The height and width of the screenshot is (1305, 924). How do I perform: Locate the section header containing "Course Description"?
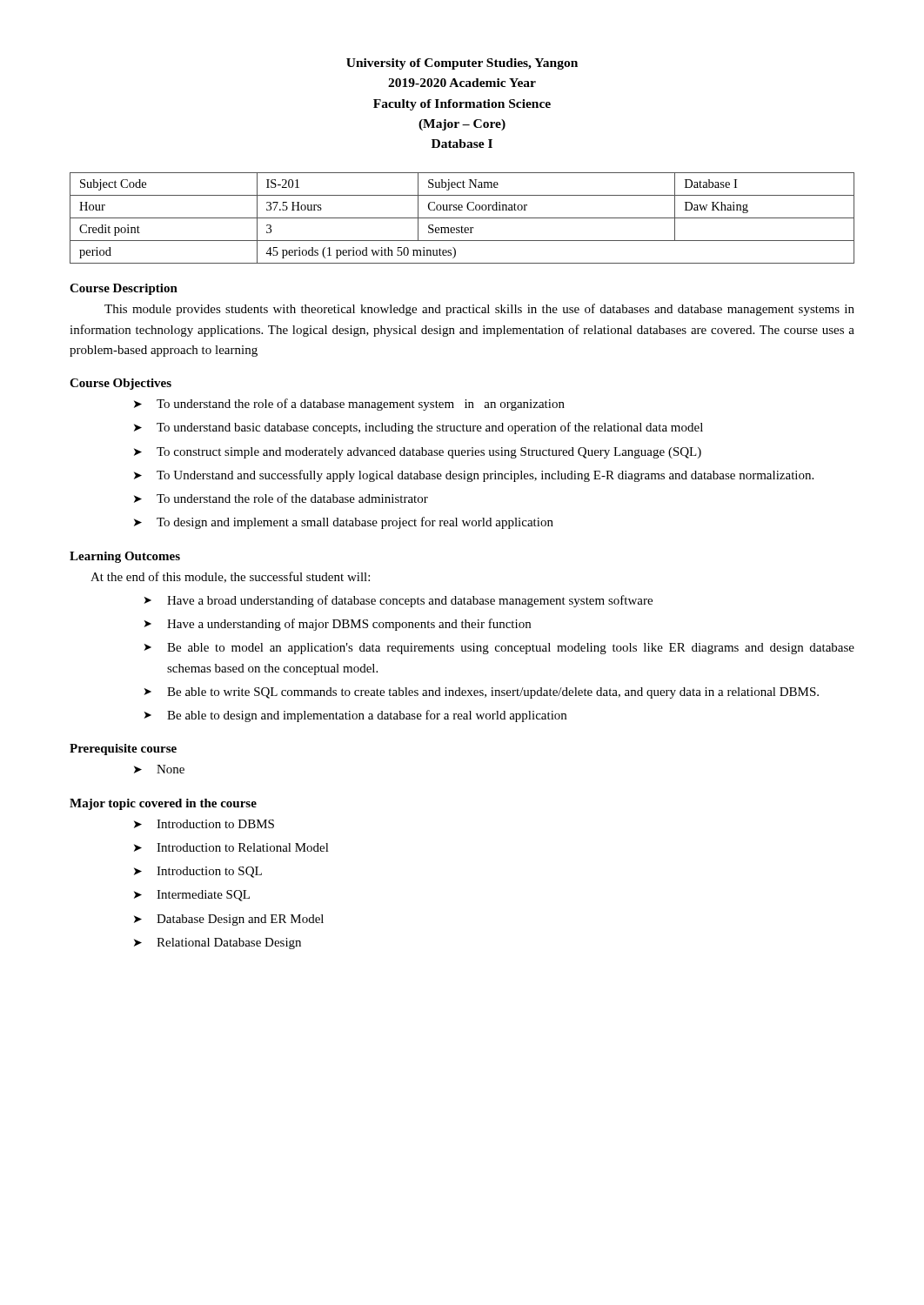(123, 288)
